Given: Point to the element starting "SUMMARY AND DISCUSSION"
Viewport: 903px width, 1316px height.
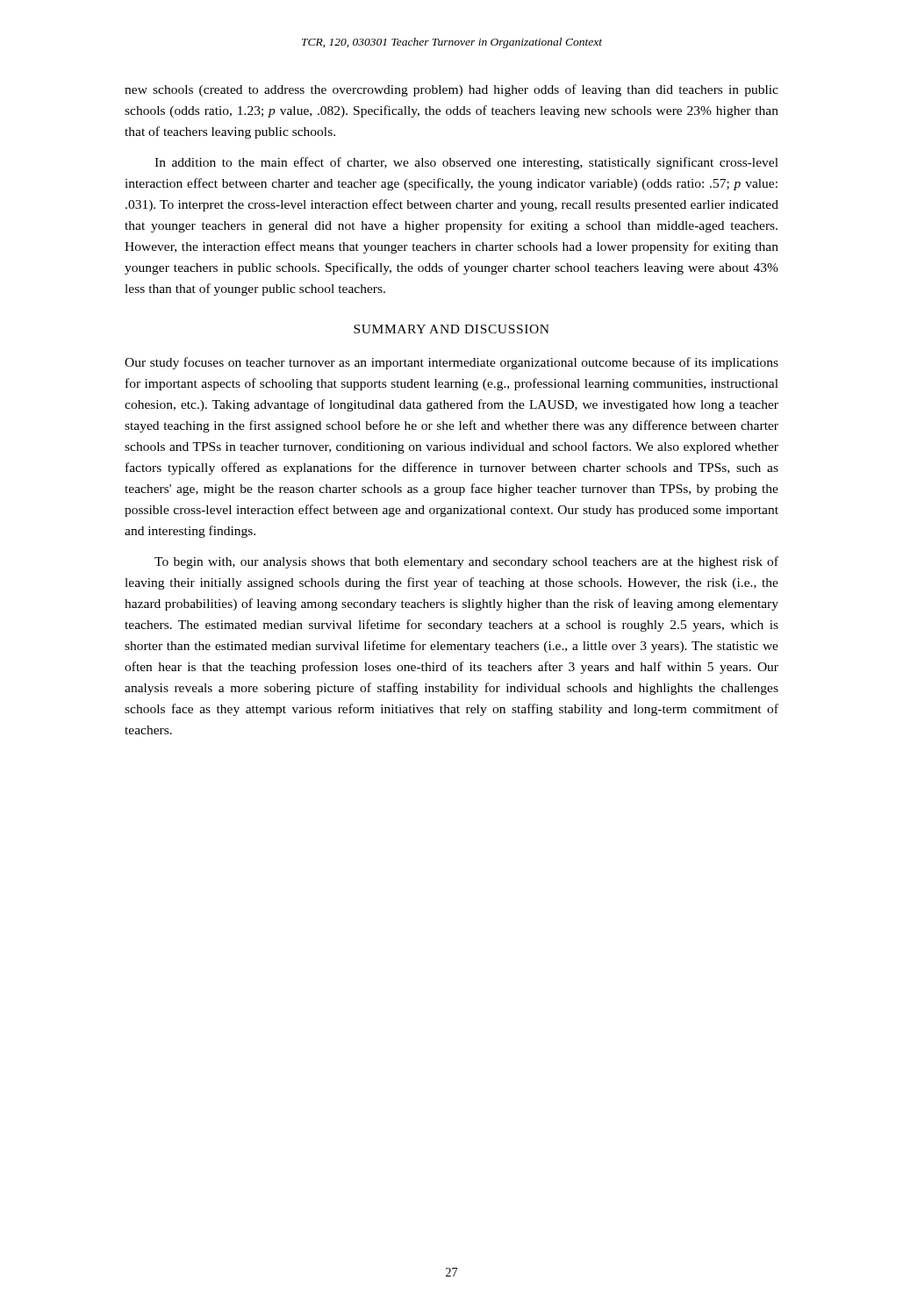Looking at the screenshot, I should (x=452, y=328).
